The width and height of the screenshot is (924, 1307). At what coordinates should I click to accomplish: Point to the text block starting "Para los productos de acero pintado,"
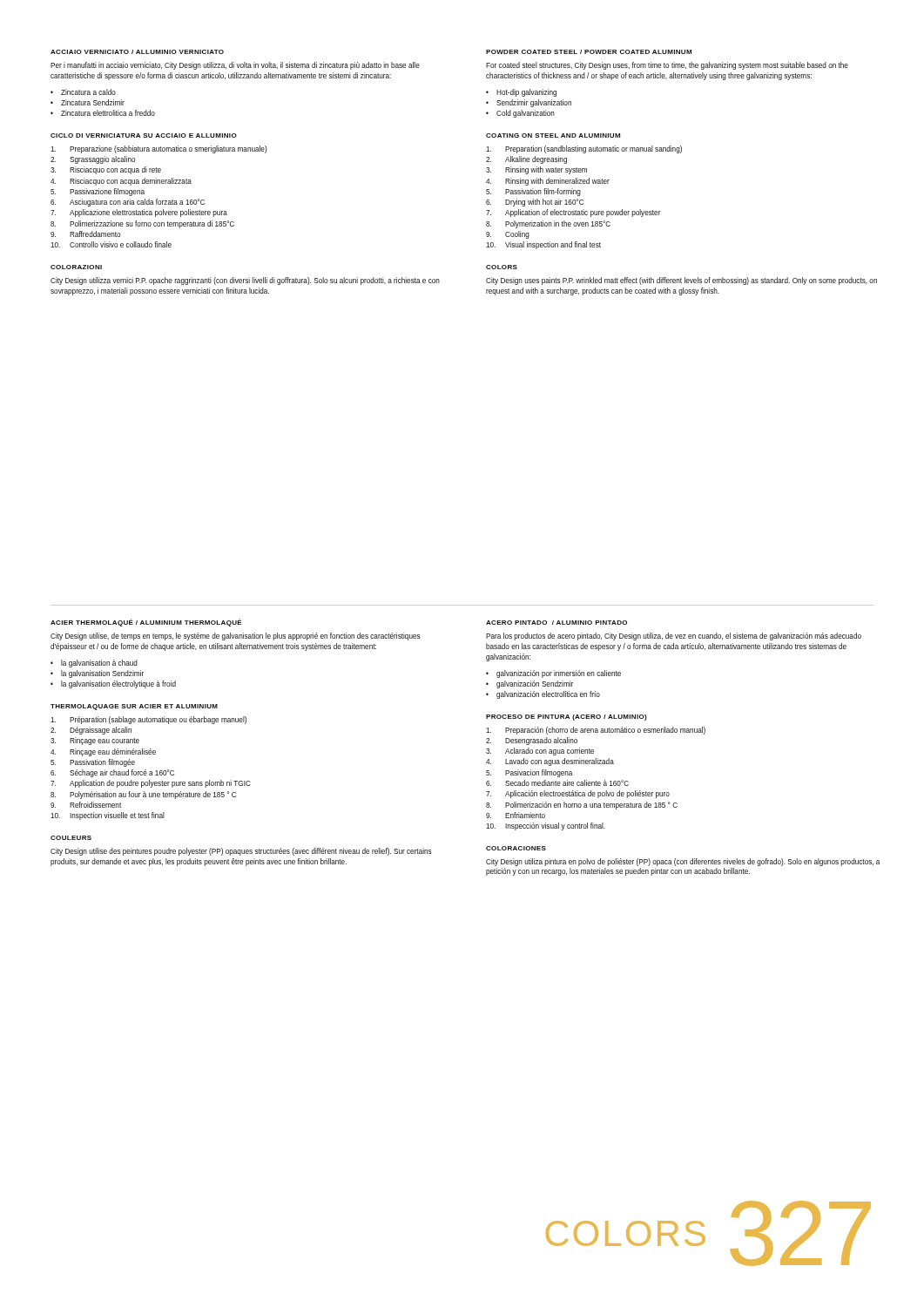(x=674, y=647)
